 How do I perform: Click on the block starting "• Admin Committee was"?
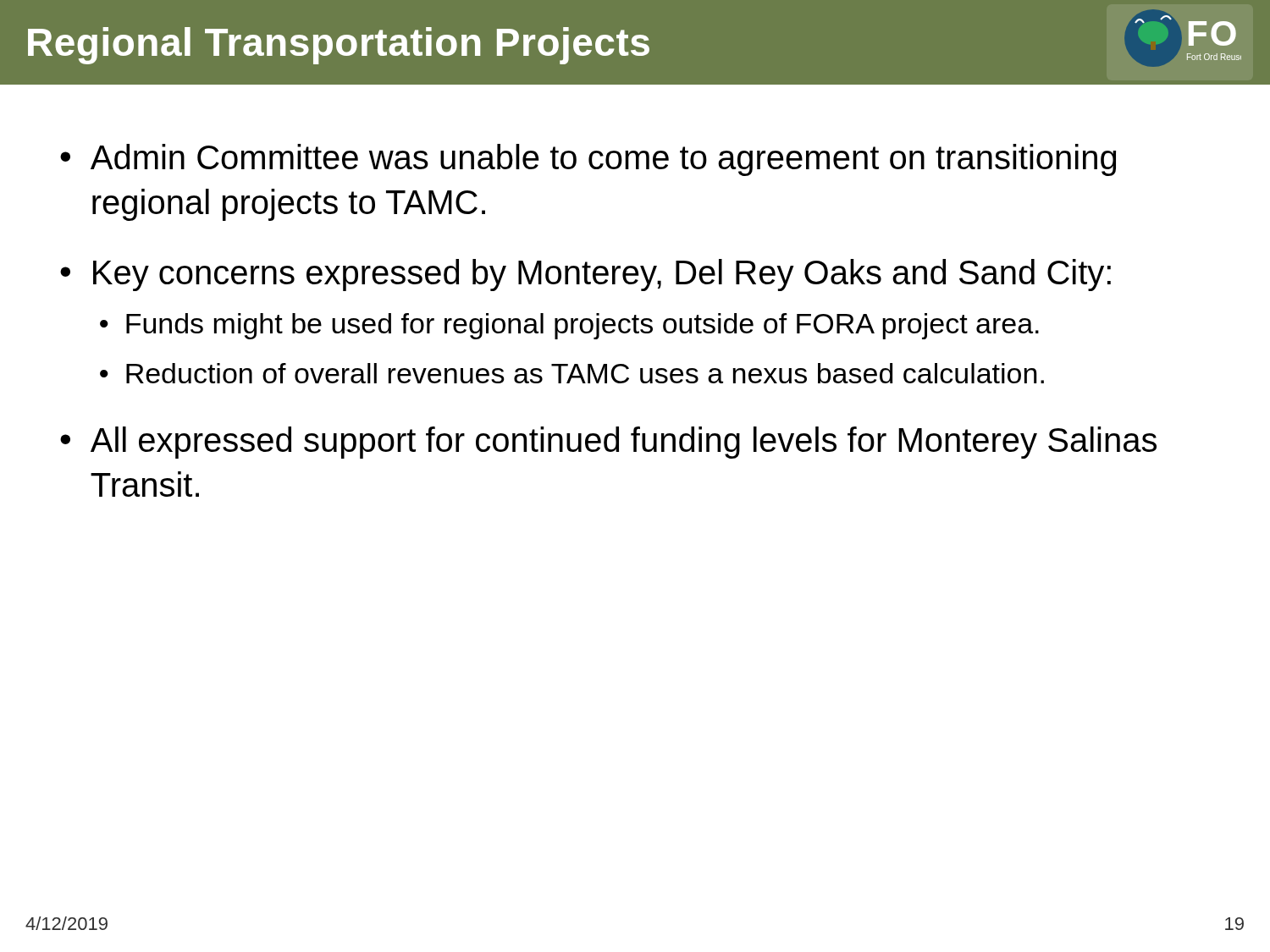[635, 180]
